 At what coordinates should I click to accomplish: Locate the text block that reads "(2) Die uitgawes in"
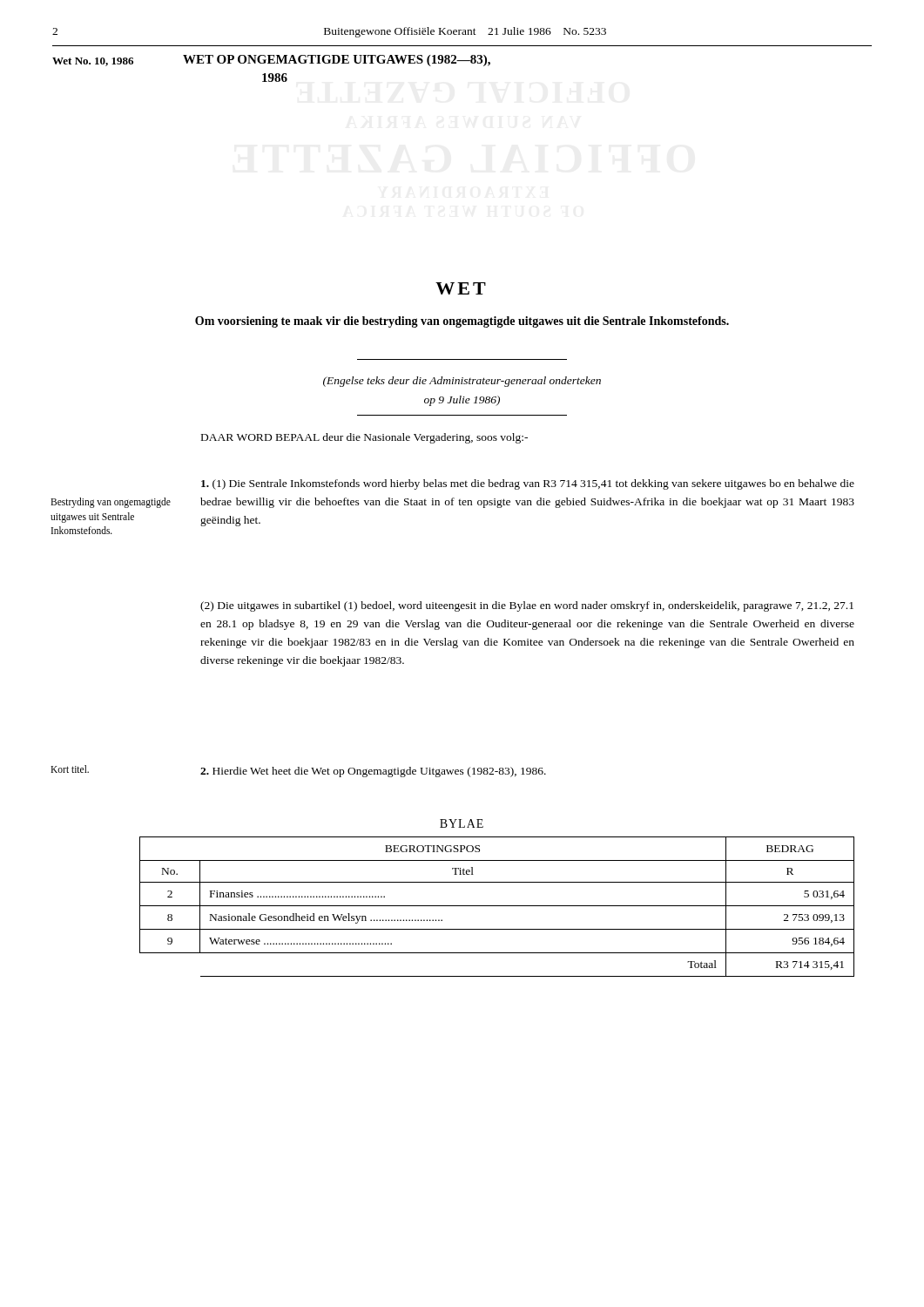tap(527, 632)
